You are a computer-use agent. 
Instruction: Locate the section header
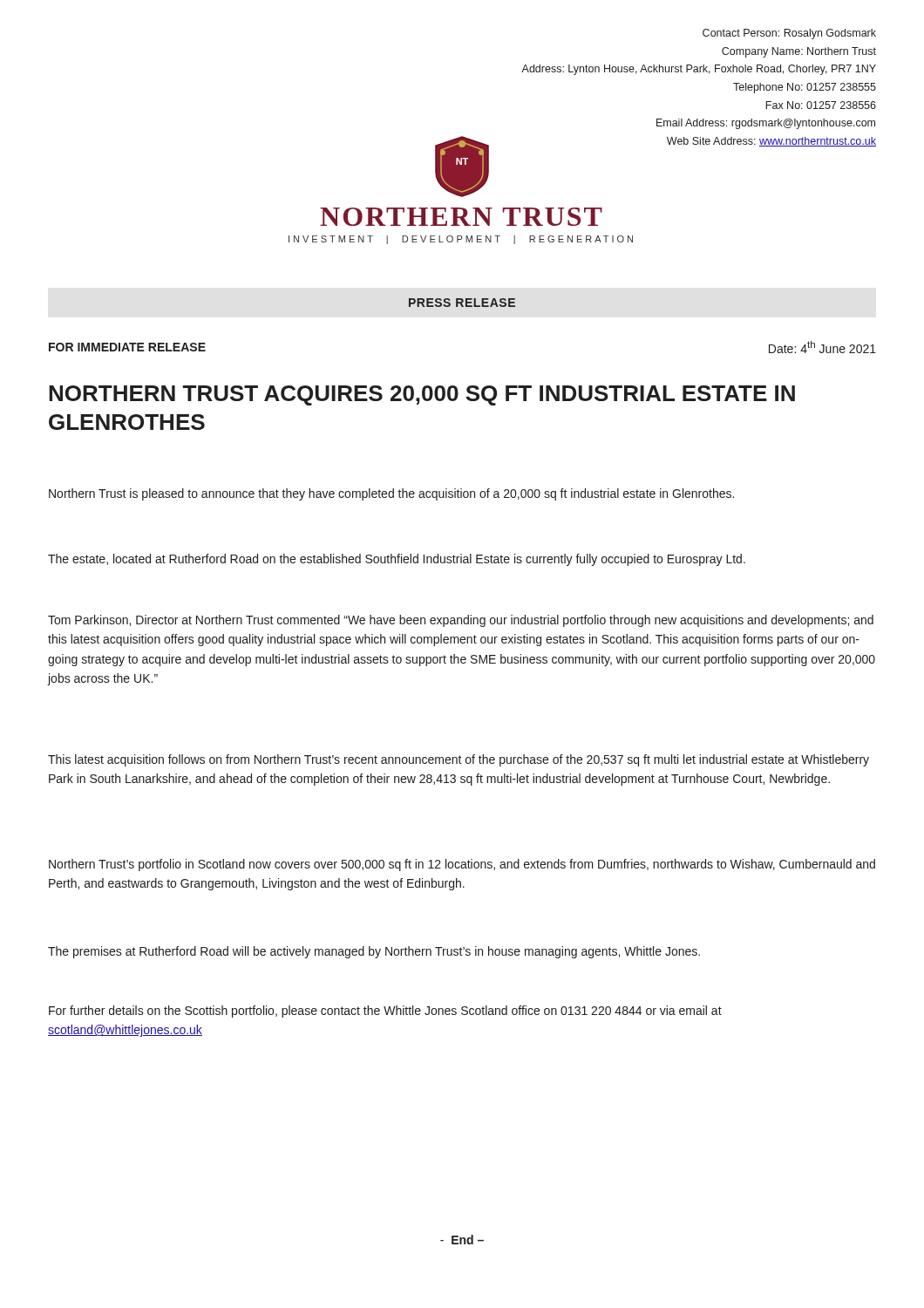(462, 303)
